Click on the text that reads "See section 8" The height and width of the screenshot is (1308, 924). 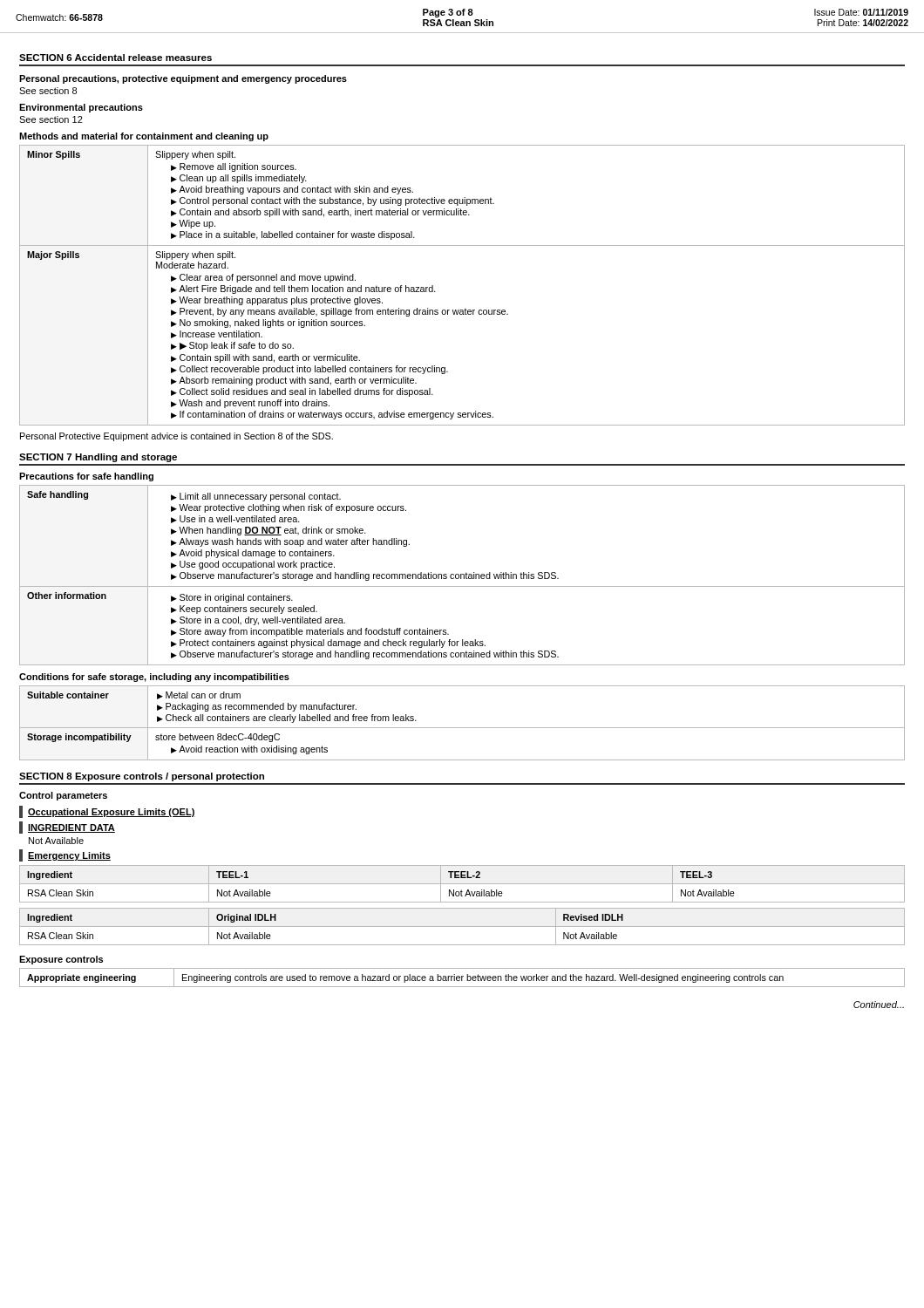48,91
